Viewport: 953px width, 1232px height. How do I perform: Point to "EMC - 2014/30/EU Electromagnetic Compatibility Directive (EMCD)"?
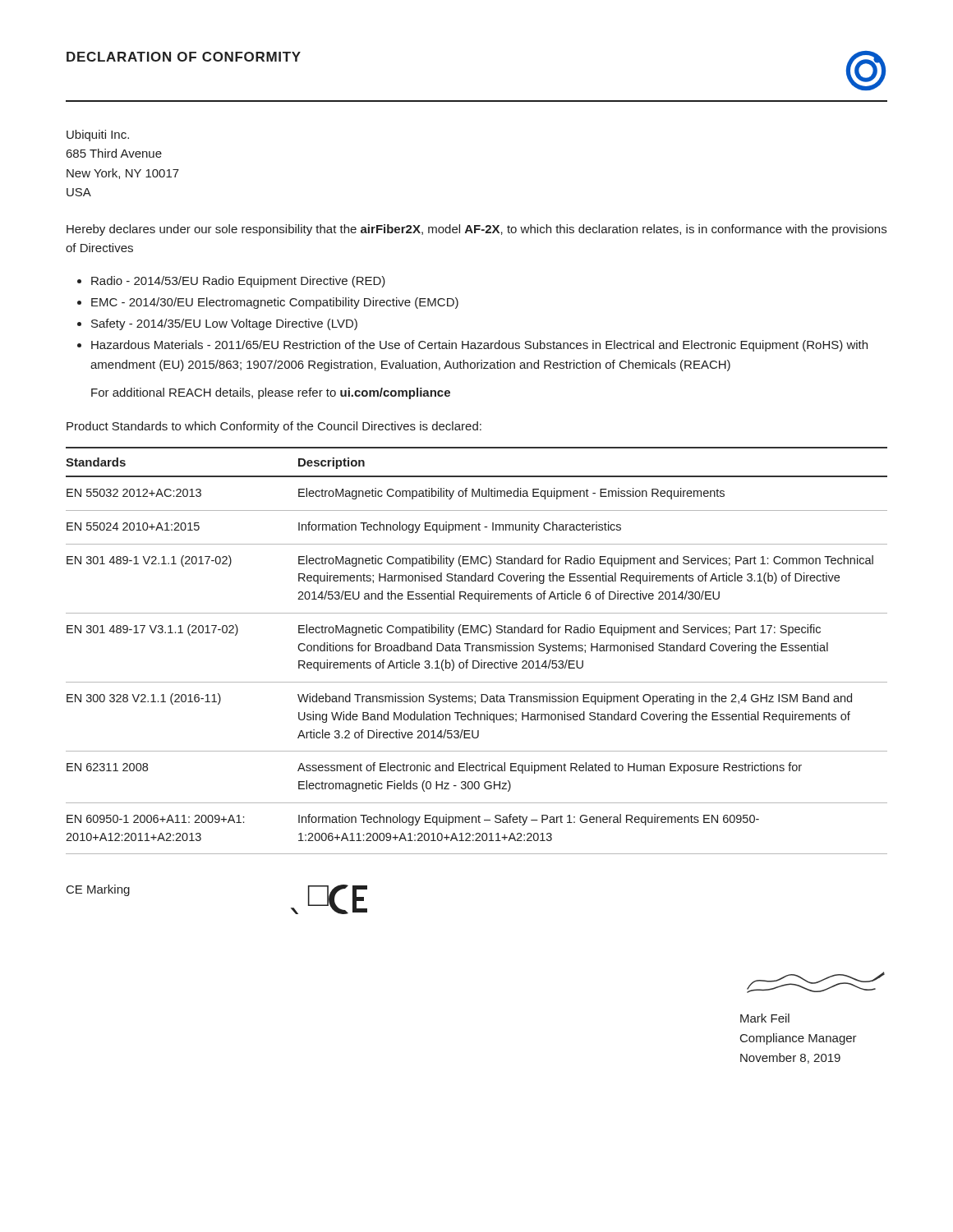coord(275,301)
